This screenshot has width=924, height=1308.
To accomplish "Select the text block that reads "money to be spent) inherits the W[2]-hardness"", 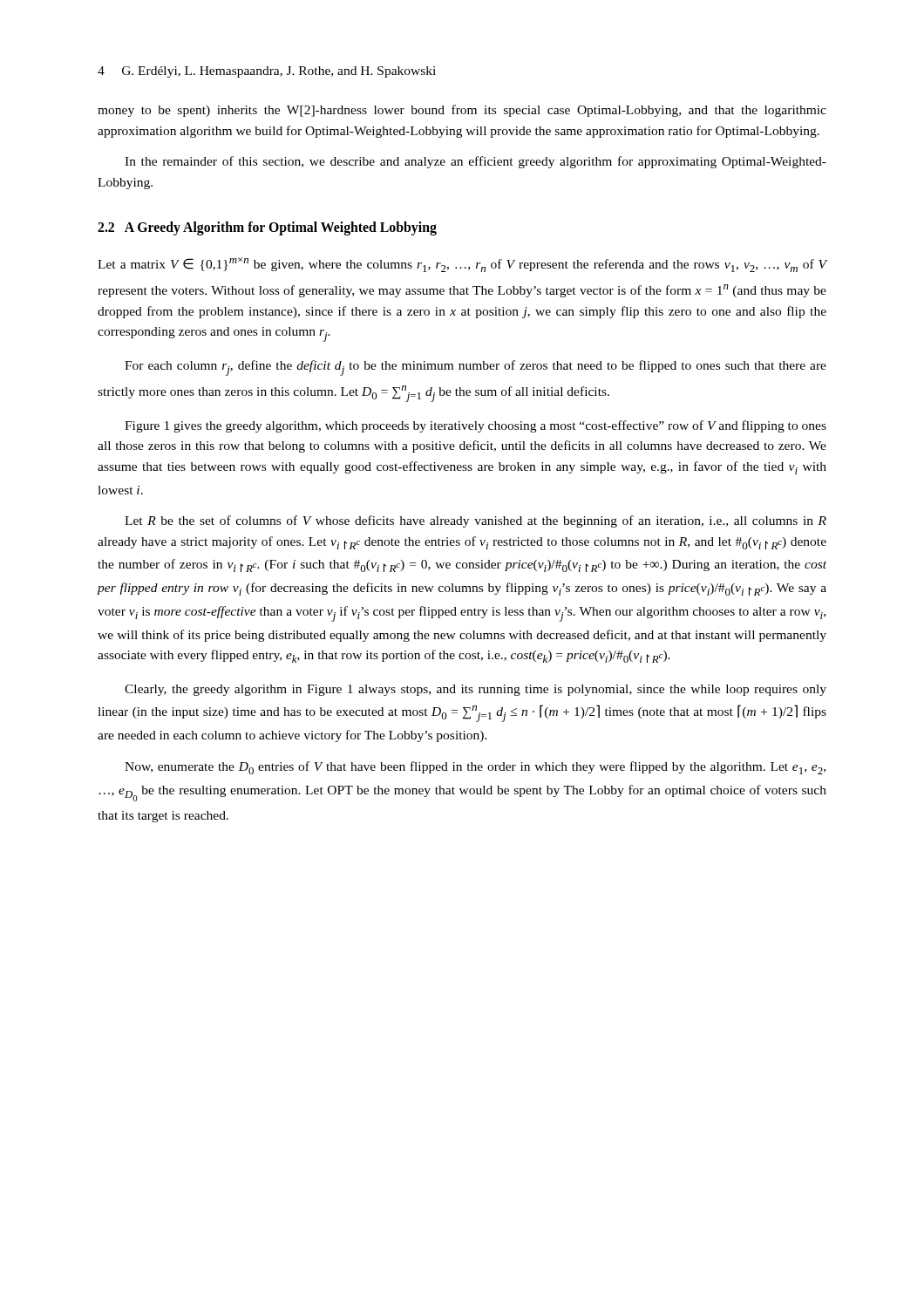I will pyautogui.click(x=462, y=120).
